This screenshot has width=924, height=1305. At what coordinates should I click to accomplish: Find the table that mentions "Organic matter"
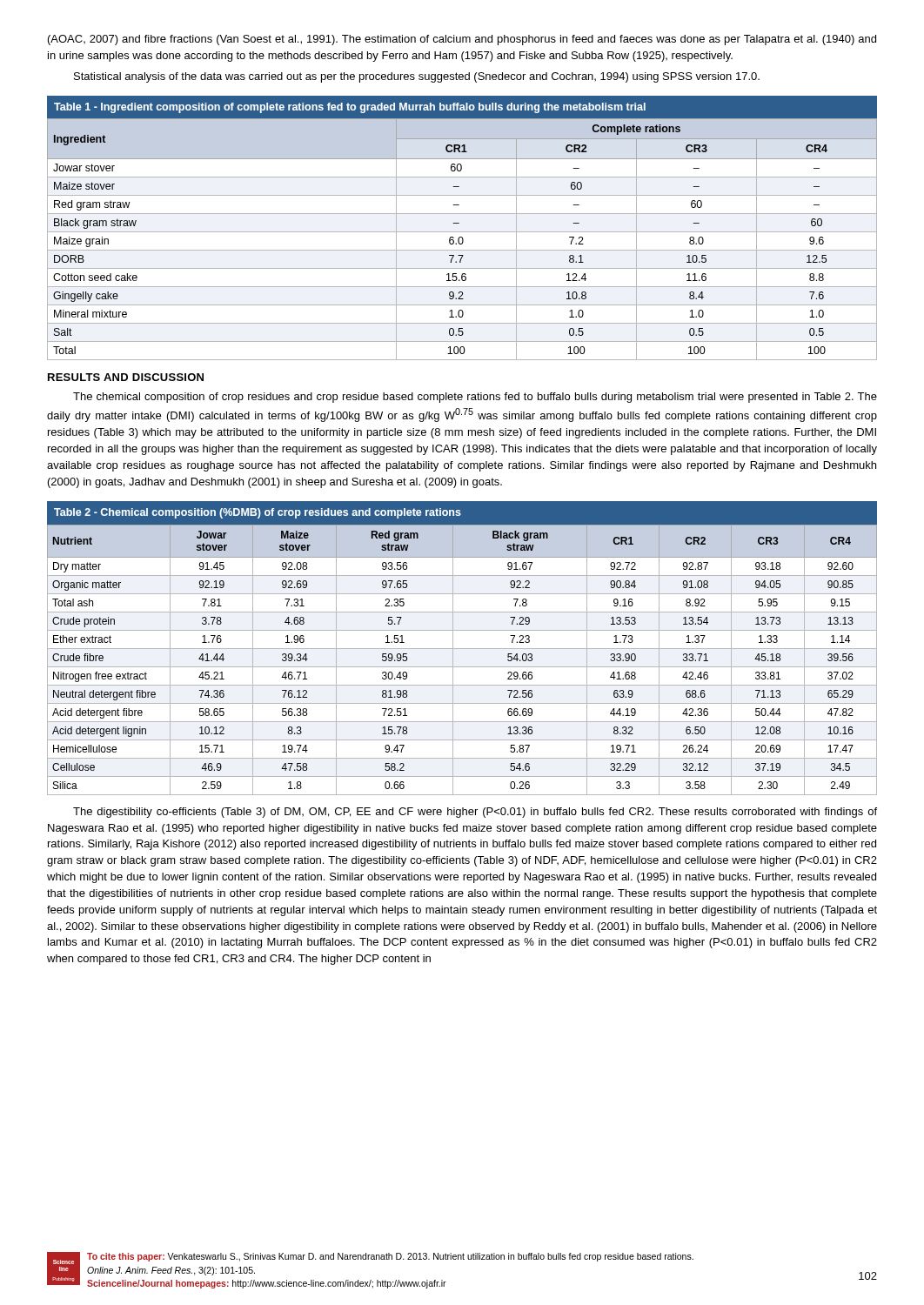[462, 648]
